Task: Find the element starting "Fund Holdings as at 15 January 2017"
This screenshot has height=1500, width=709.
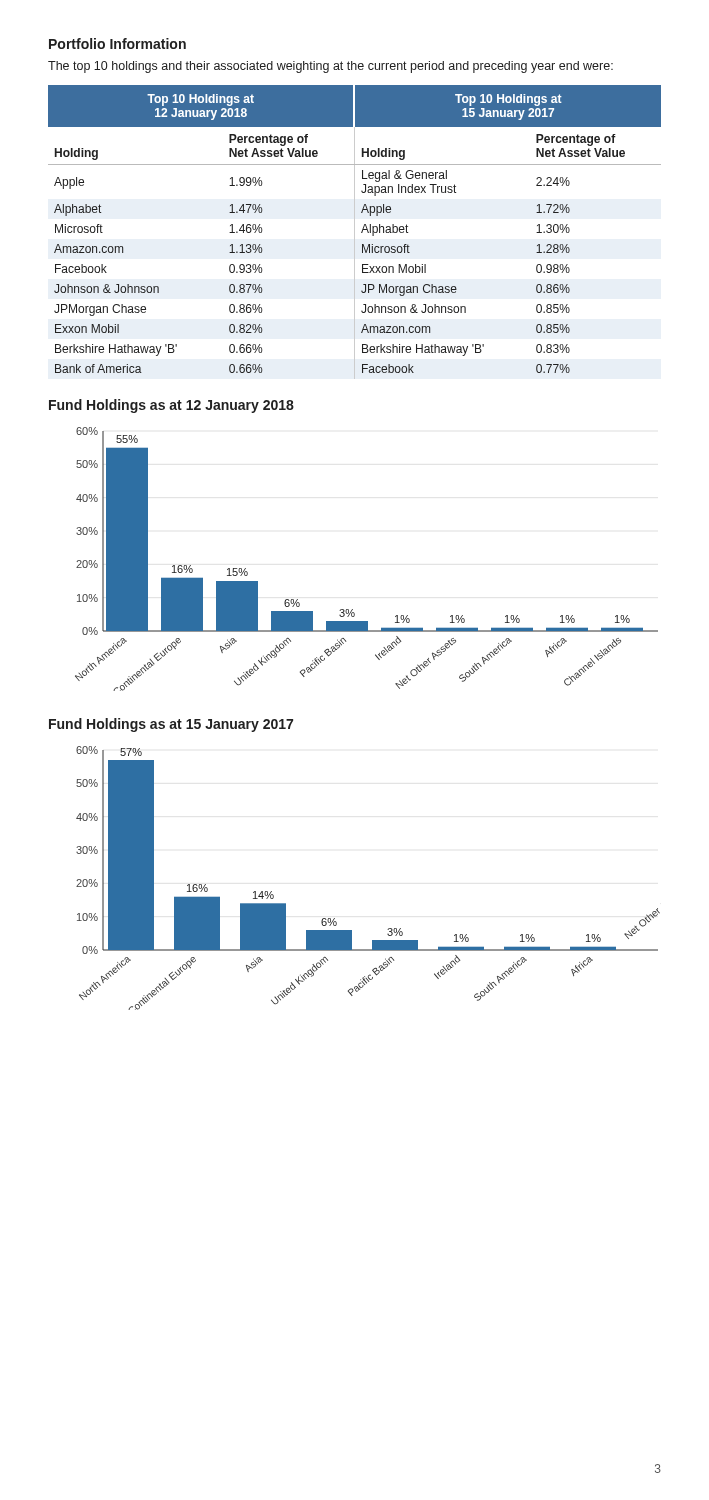Action: coord(171,724)
